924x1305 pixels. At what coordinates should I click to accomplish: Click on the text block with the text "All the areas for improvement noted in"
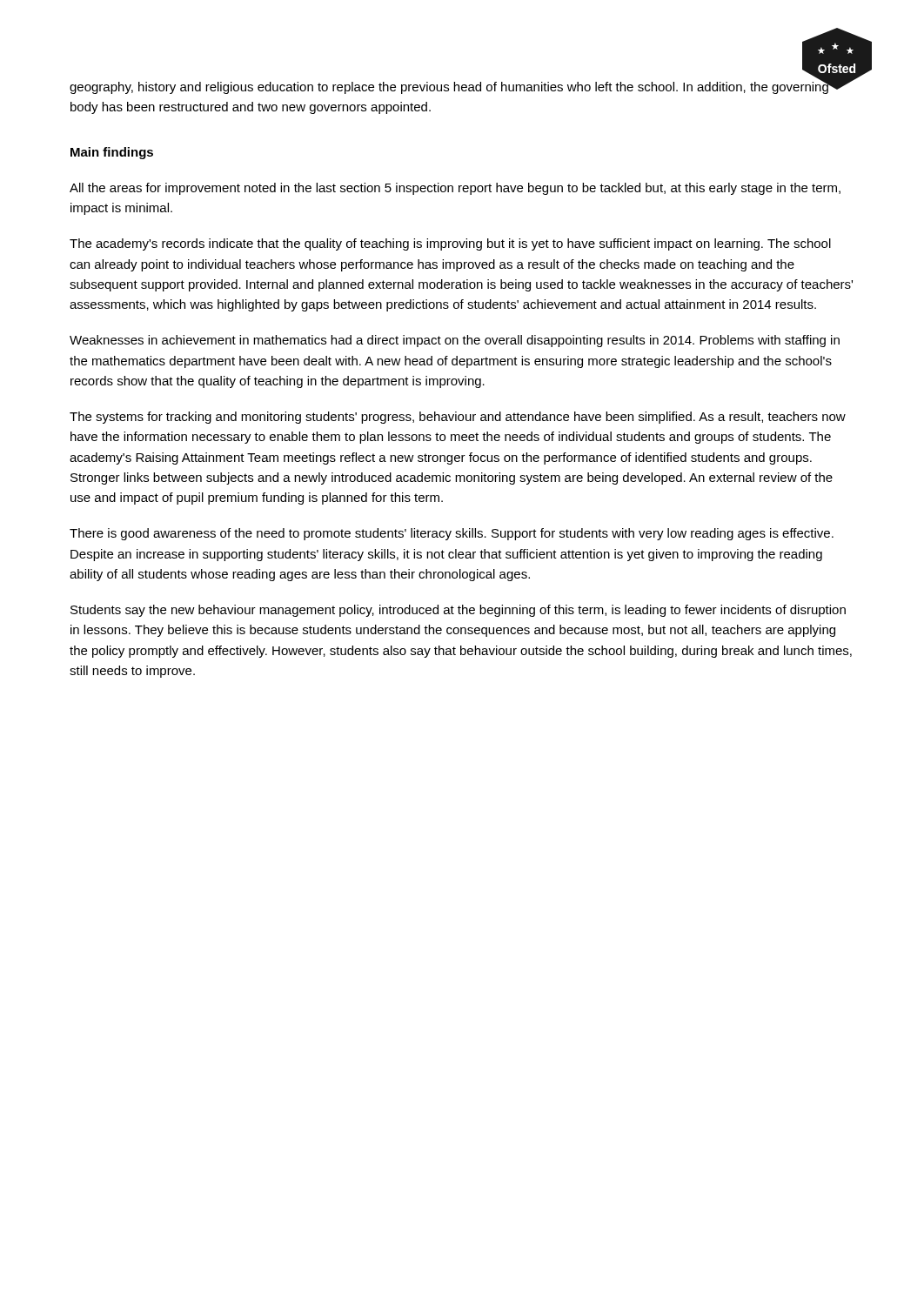click(456, 197)
